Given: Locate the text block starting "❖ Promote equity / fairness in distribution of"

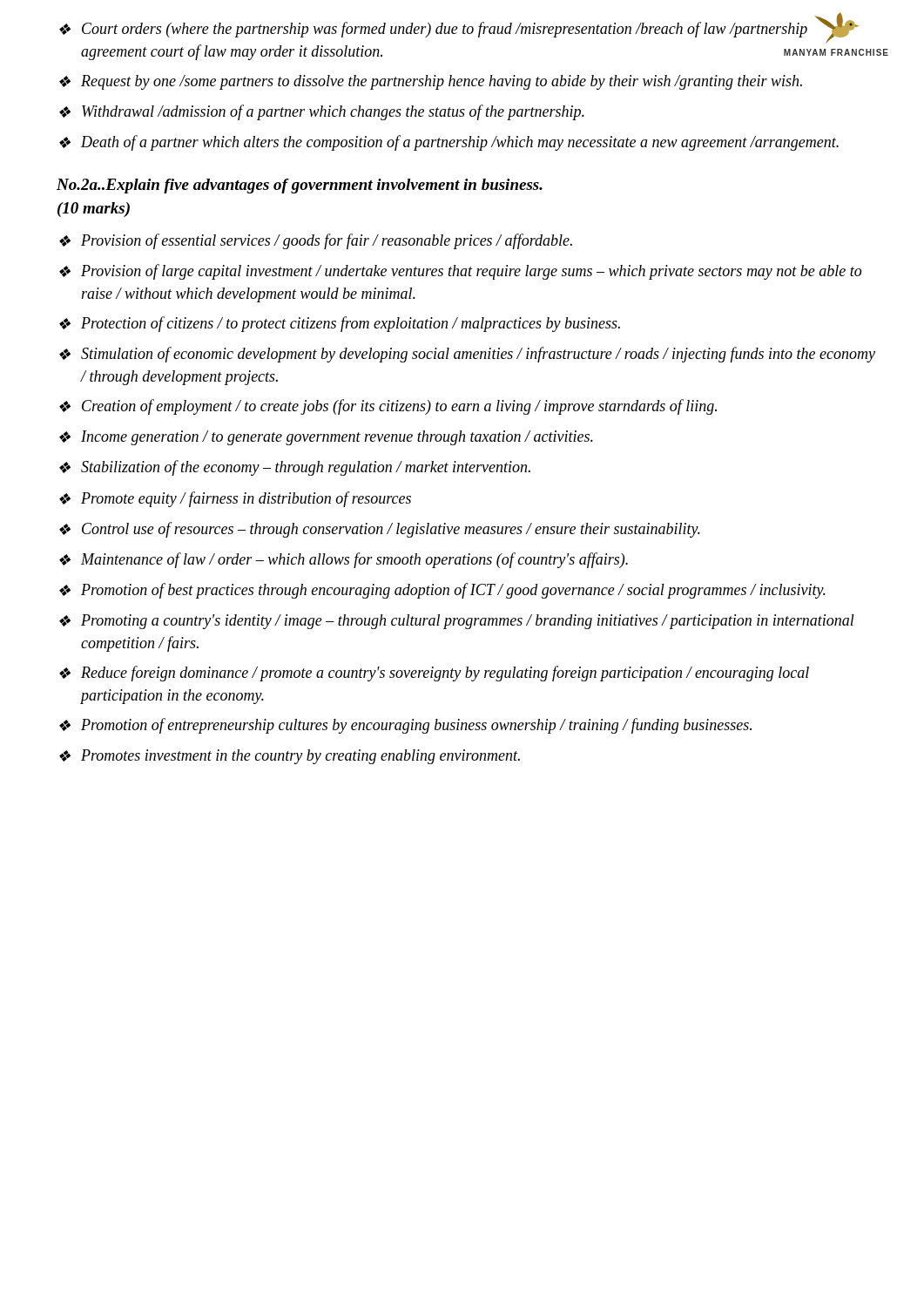Looking at the screenshot, I should point(234,498).
